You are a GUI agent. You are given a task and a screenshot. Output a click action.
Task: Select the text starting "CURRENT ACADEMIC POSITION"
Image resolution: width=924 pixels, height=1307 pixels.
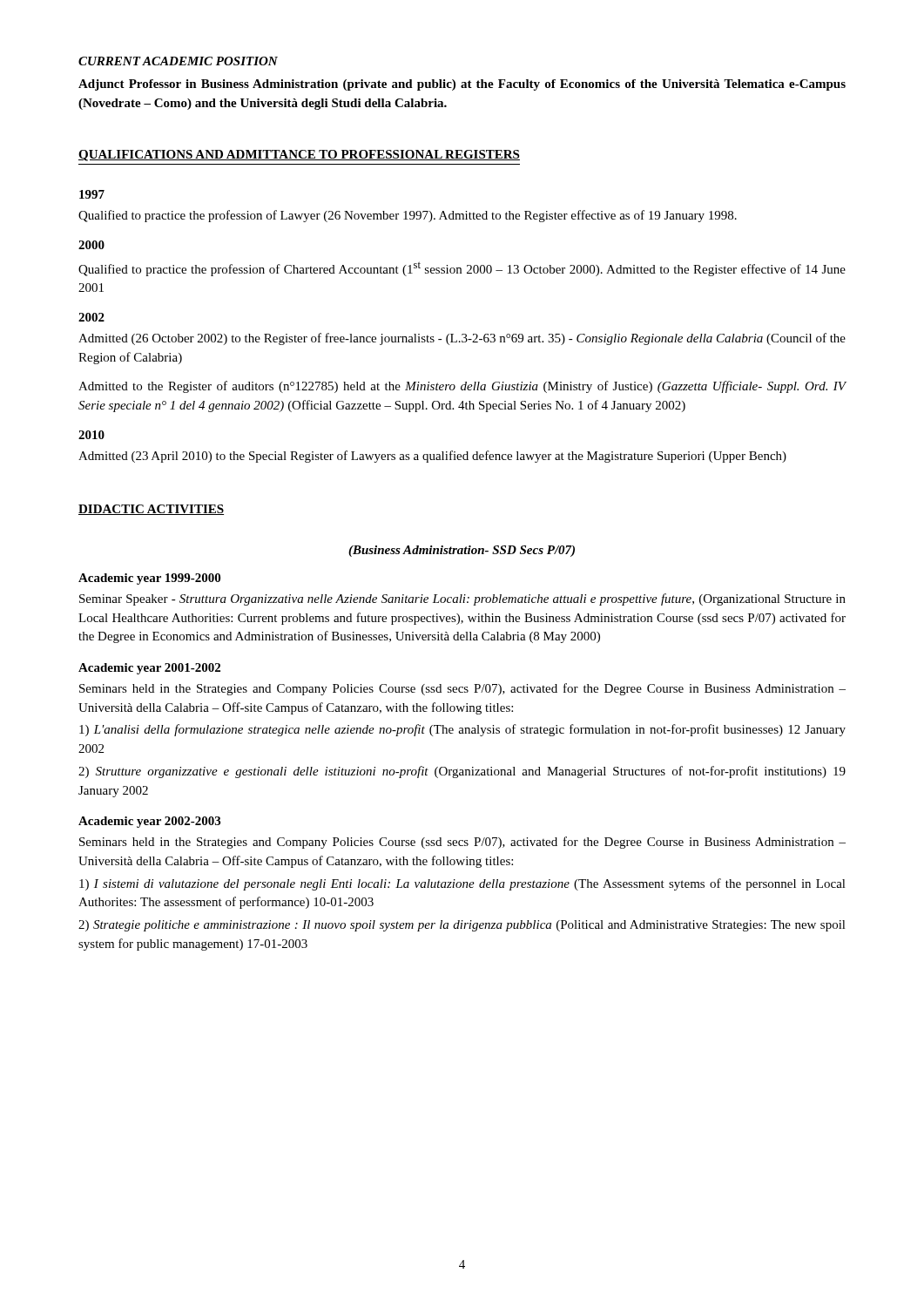[178, 61]
